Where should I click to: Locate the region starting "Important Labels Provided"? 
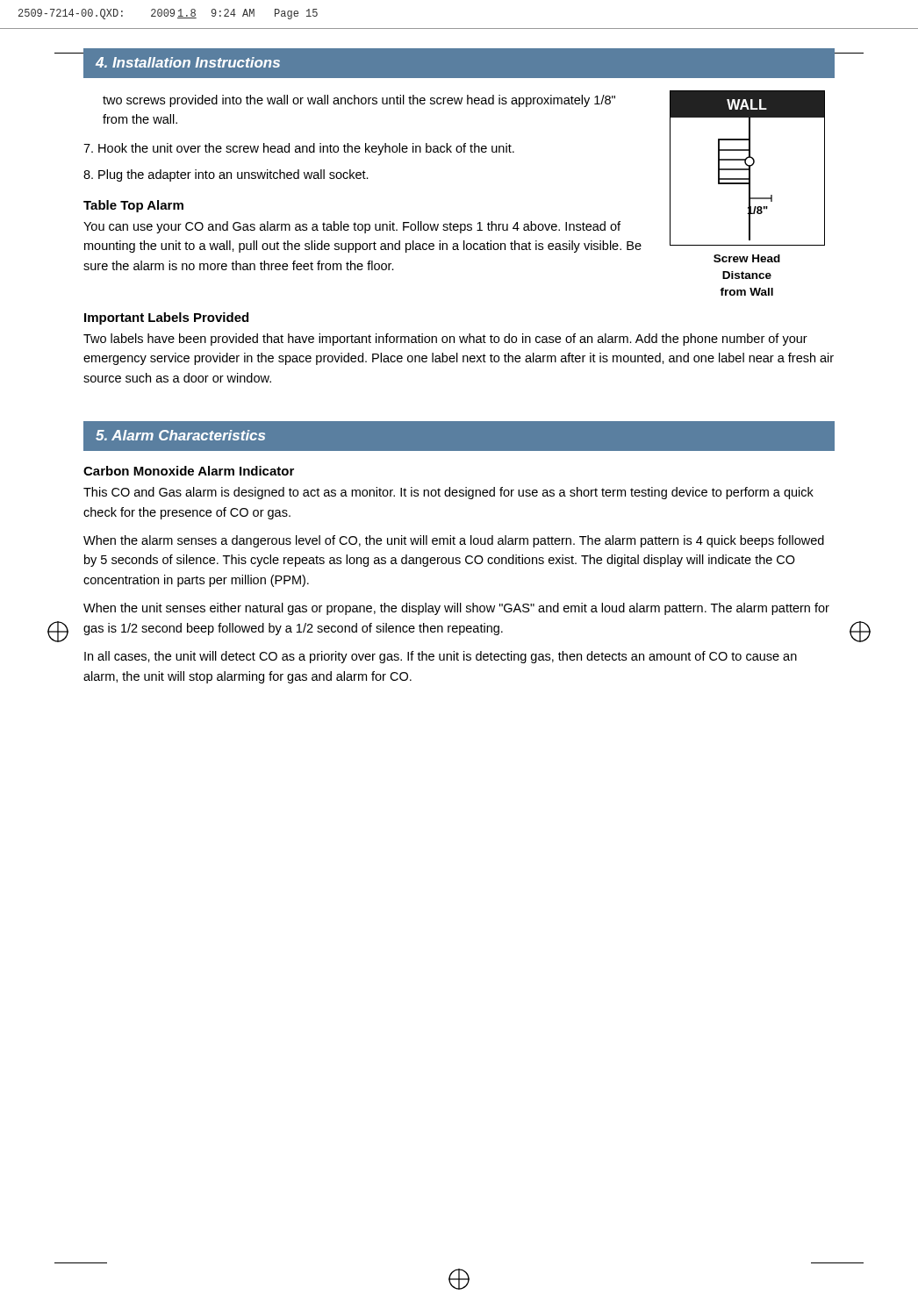pos(166,317)
